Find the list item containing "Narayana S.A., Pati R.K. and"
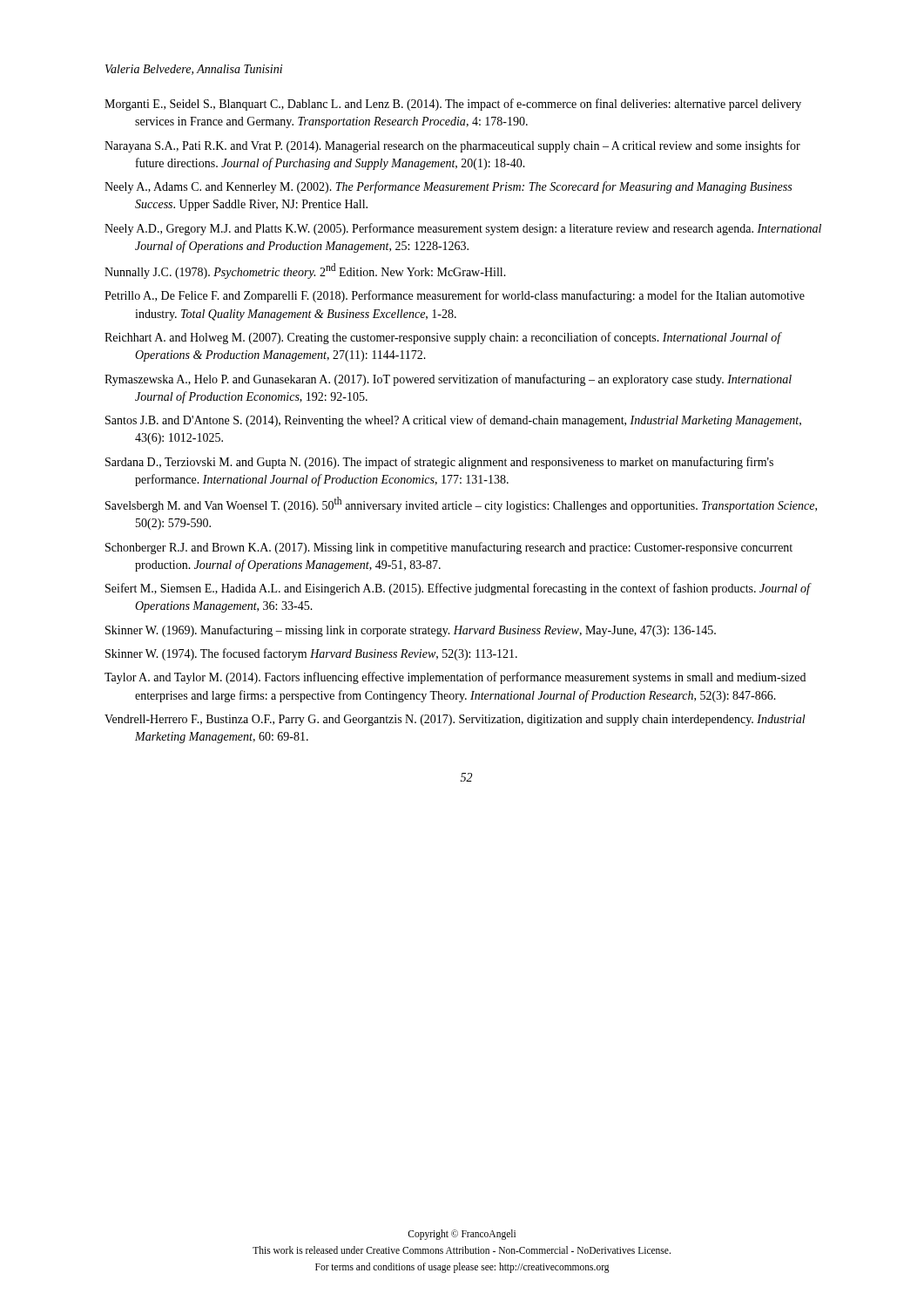Screen dimensions: 1307x924 (x=452, y=154)
